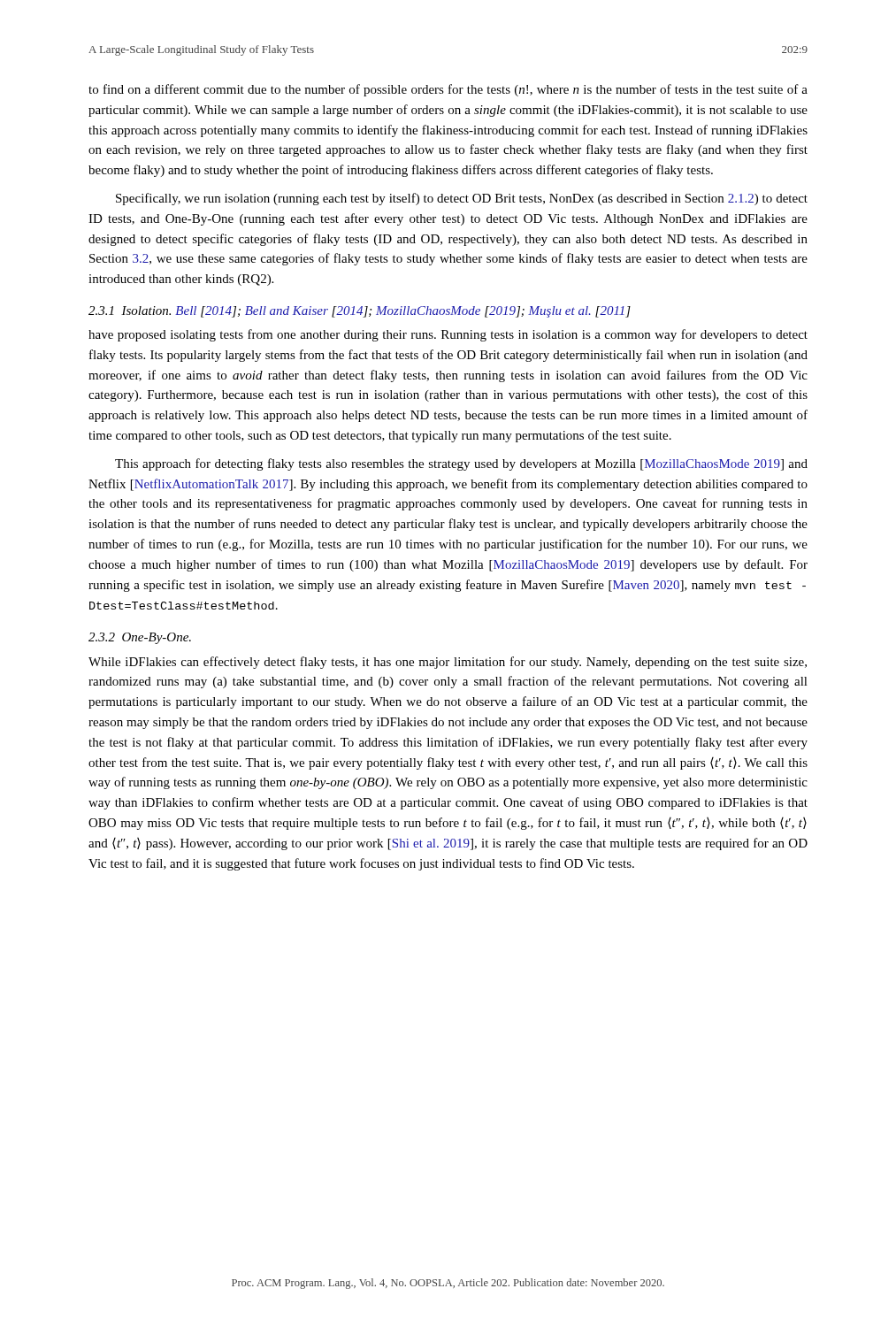Locate the section header with the text "2.3.1 Isolation. Bell"
This screenshot has width=896, height=1327.
pyautogui.click(x=360, y=310)
